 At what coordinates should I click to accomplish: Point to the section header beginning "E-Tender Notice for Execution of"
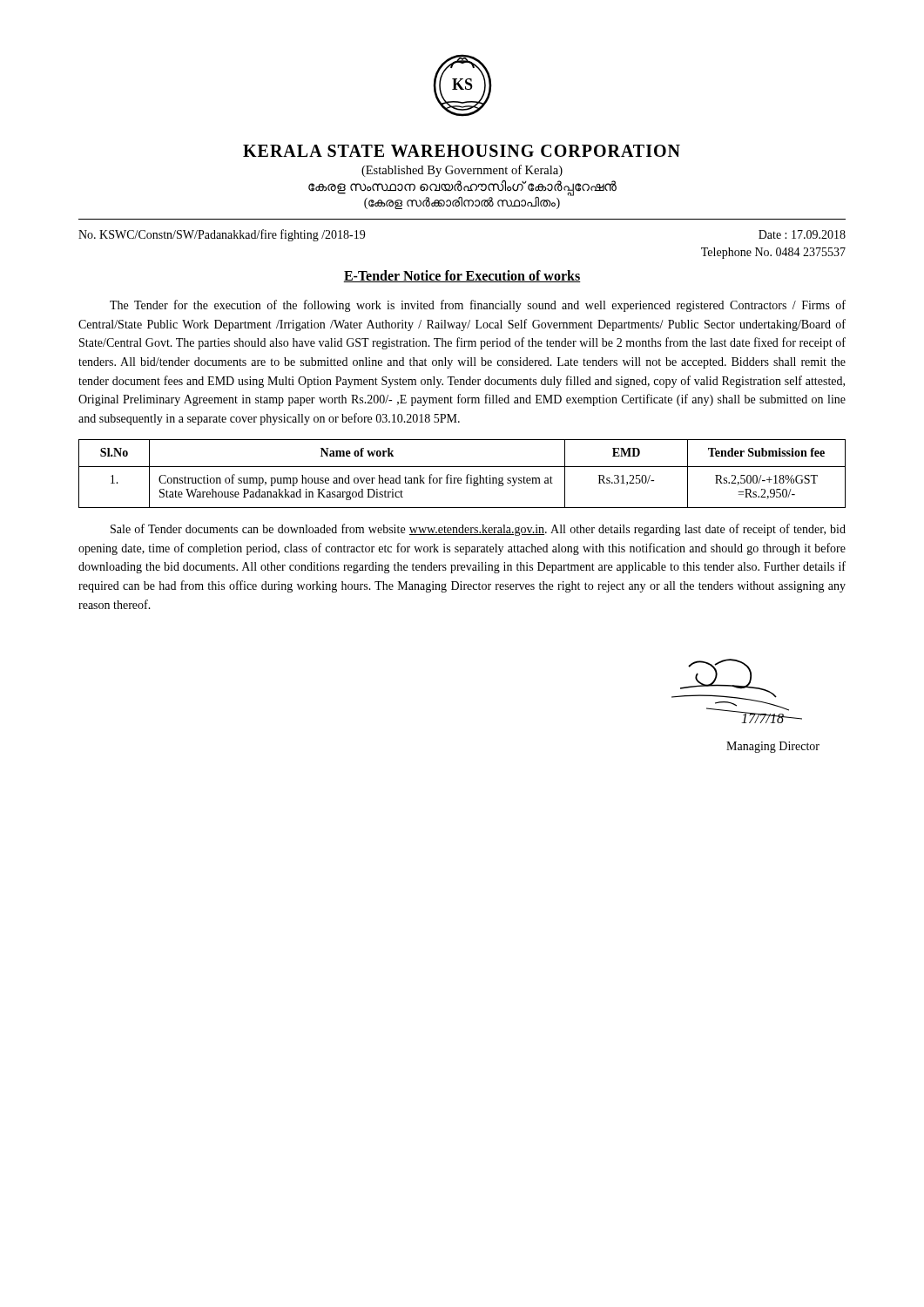[x=462, y=276]
